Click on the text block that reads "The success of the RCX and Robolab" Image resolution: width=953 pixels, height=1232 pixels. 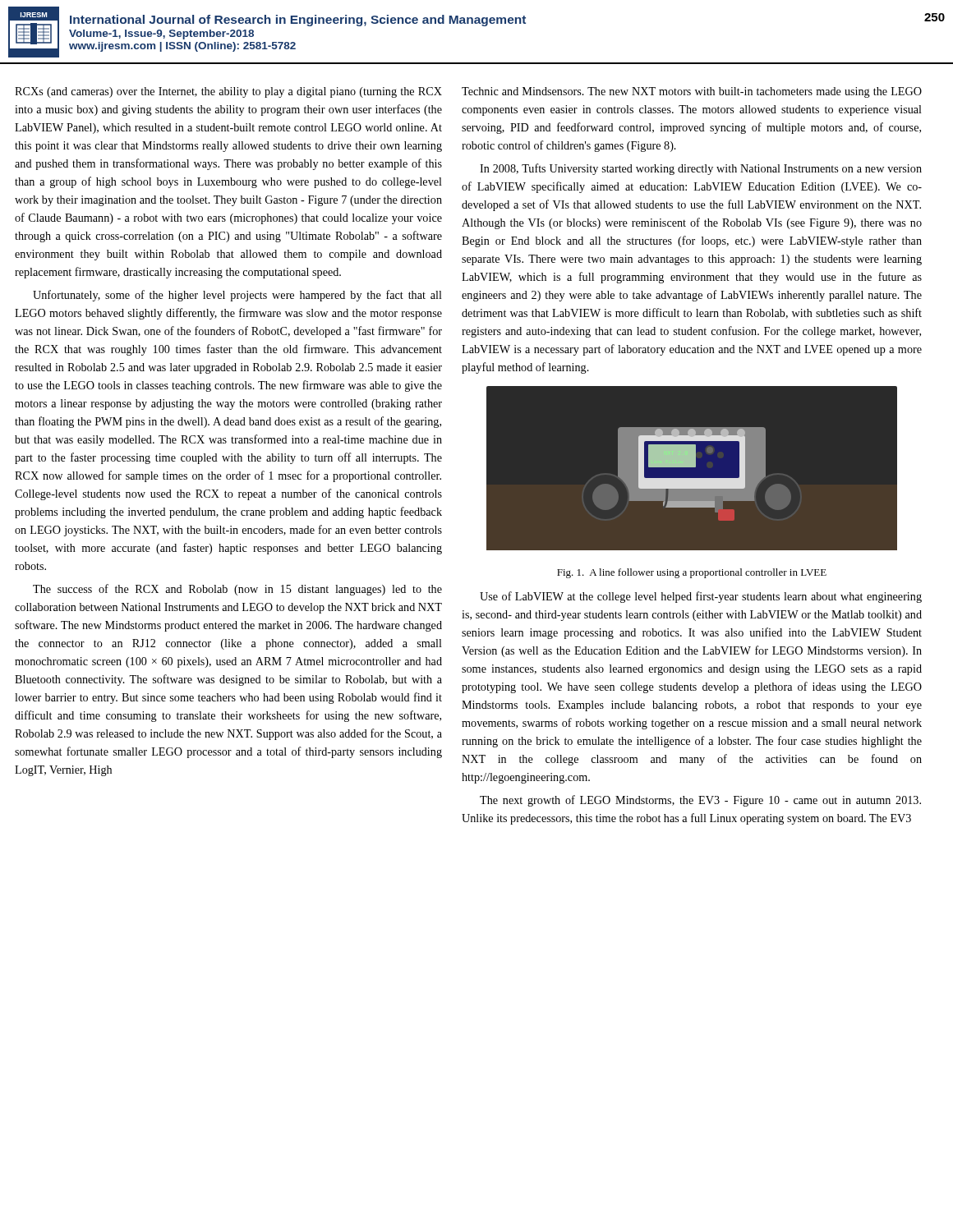point(228,679)
